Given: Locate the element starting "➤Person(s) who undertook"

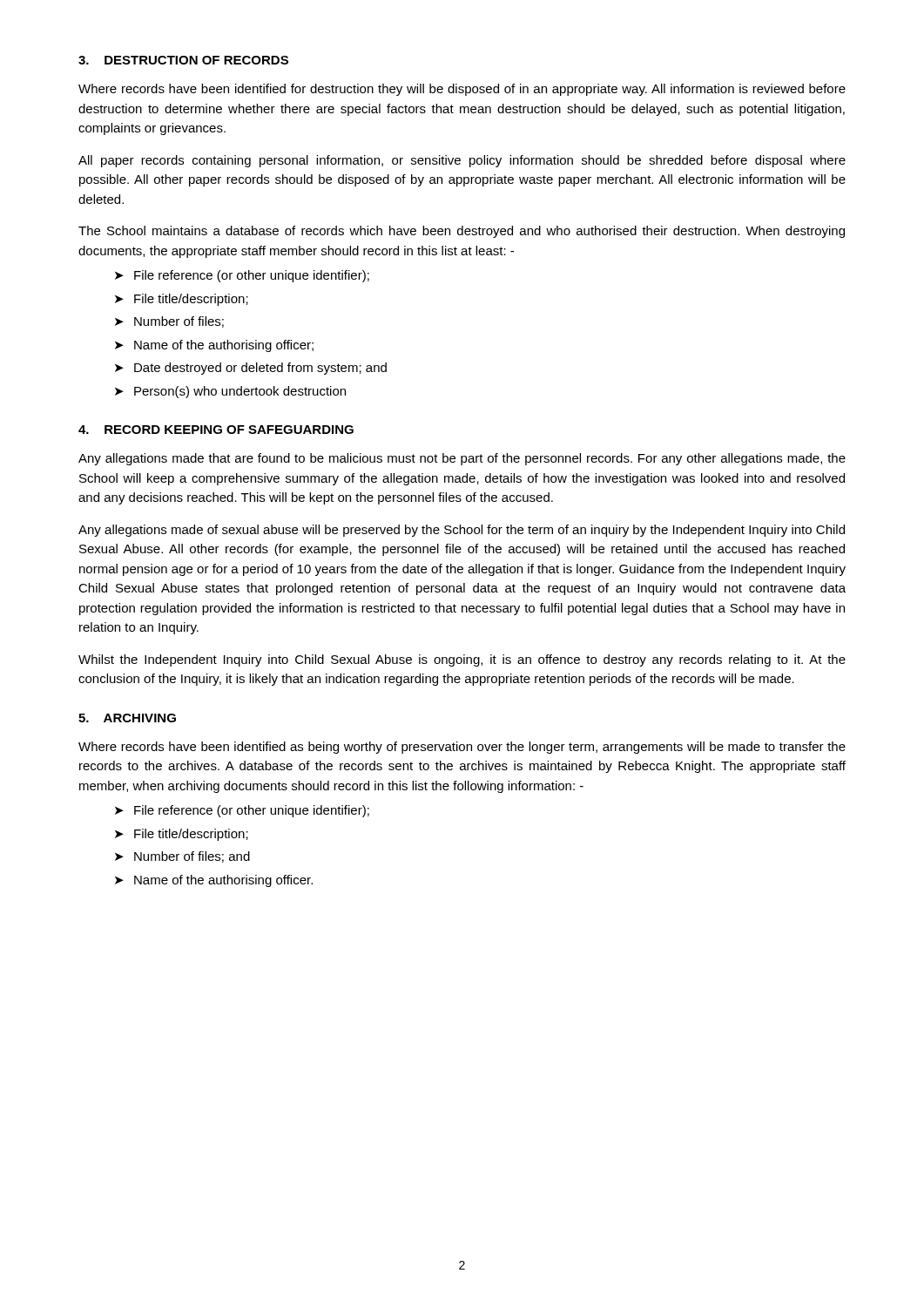Looking at the screenshot, I should coord(230,391).
